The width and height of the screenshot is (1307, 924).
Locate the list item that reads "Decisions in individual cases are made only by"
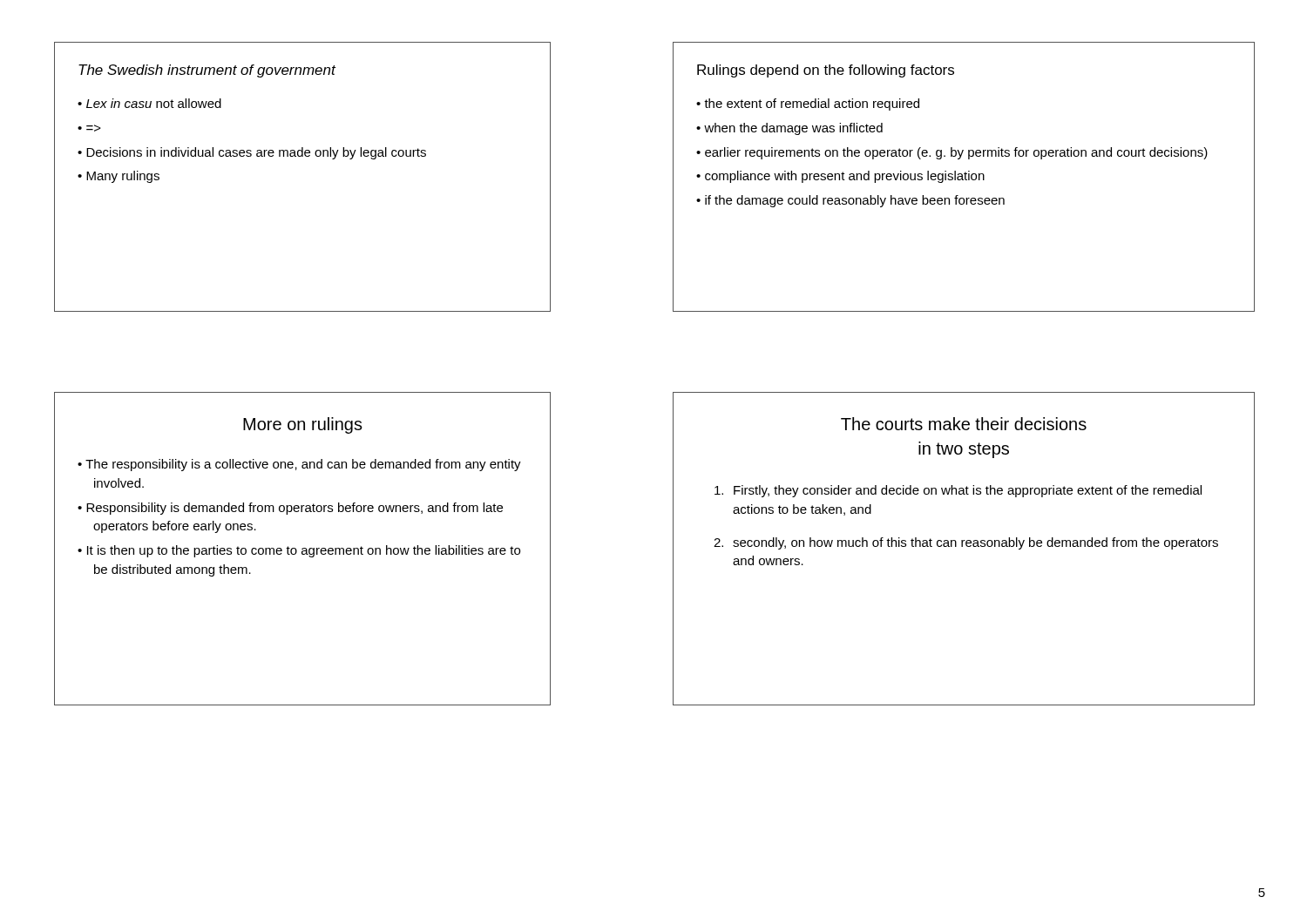coord(256,152)
